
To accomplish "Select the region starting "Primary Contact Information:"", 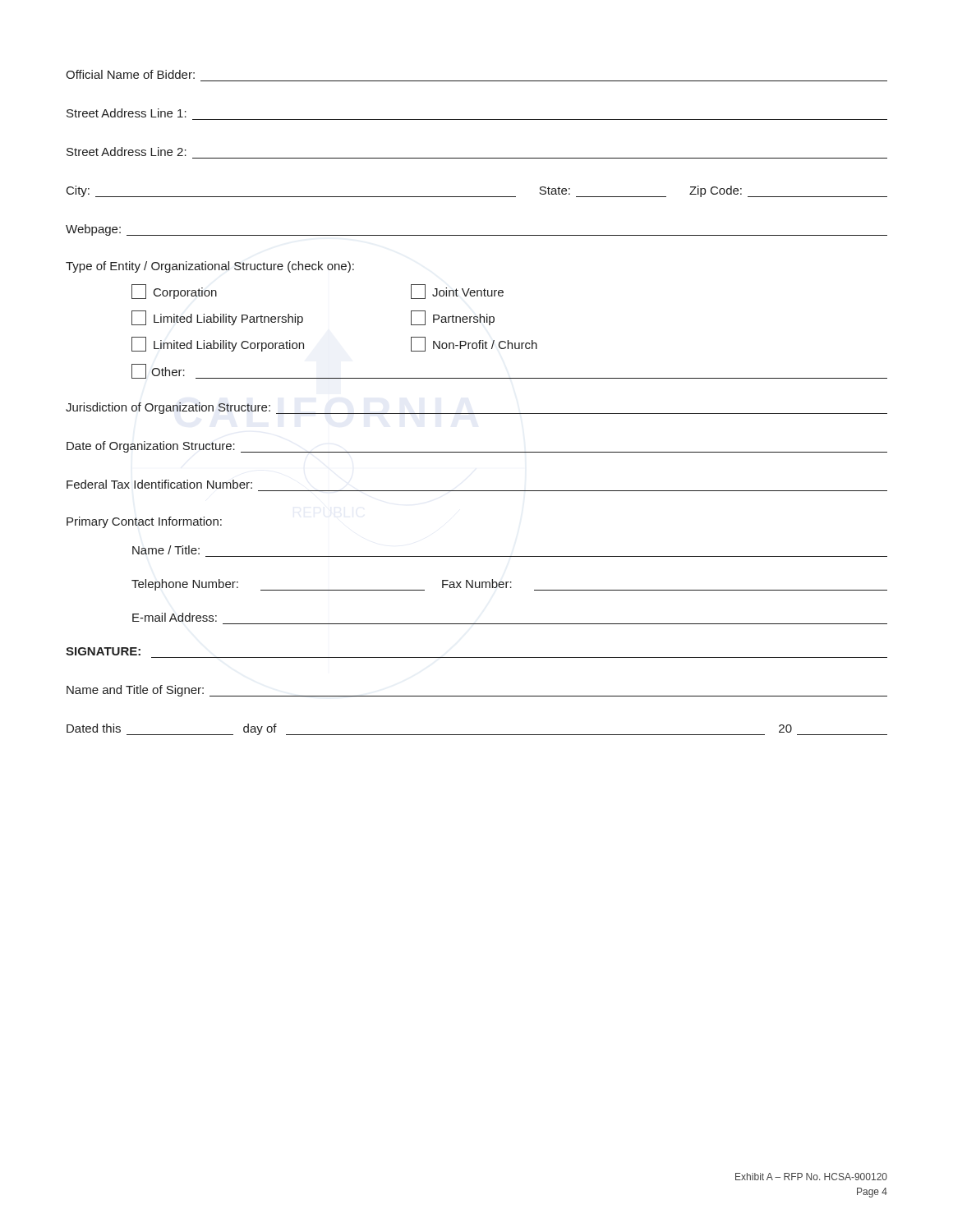I will pyautogui.click(x=144, y=521).
